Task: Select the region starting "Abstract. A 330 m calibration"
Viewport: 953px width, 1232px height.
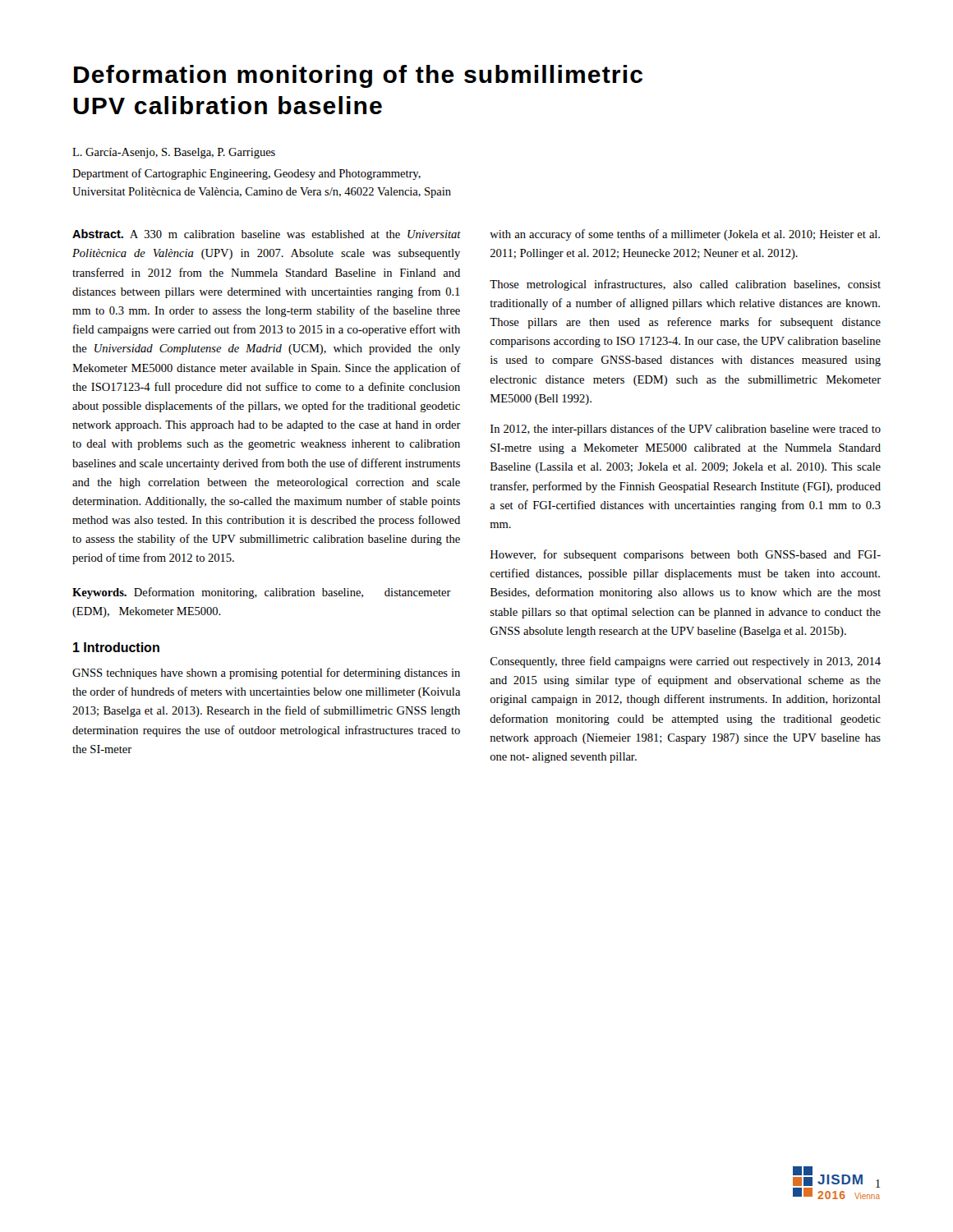Action: pos(266,396)
